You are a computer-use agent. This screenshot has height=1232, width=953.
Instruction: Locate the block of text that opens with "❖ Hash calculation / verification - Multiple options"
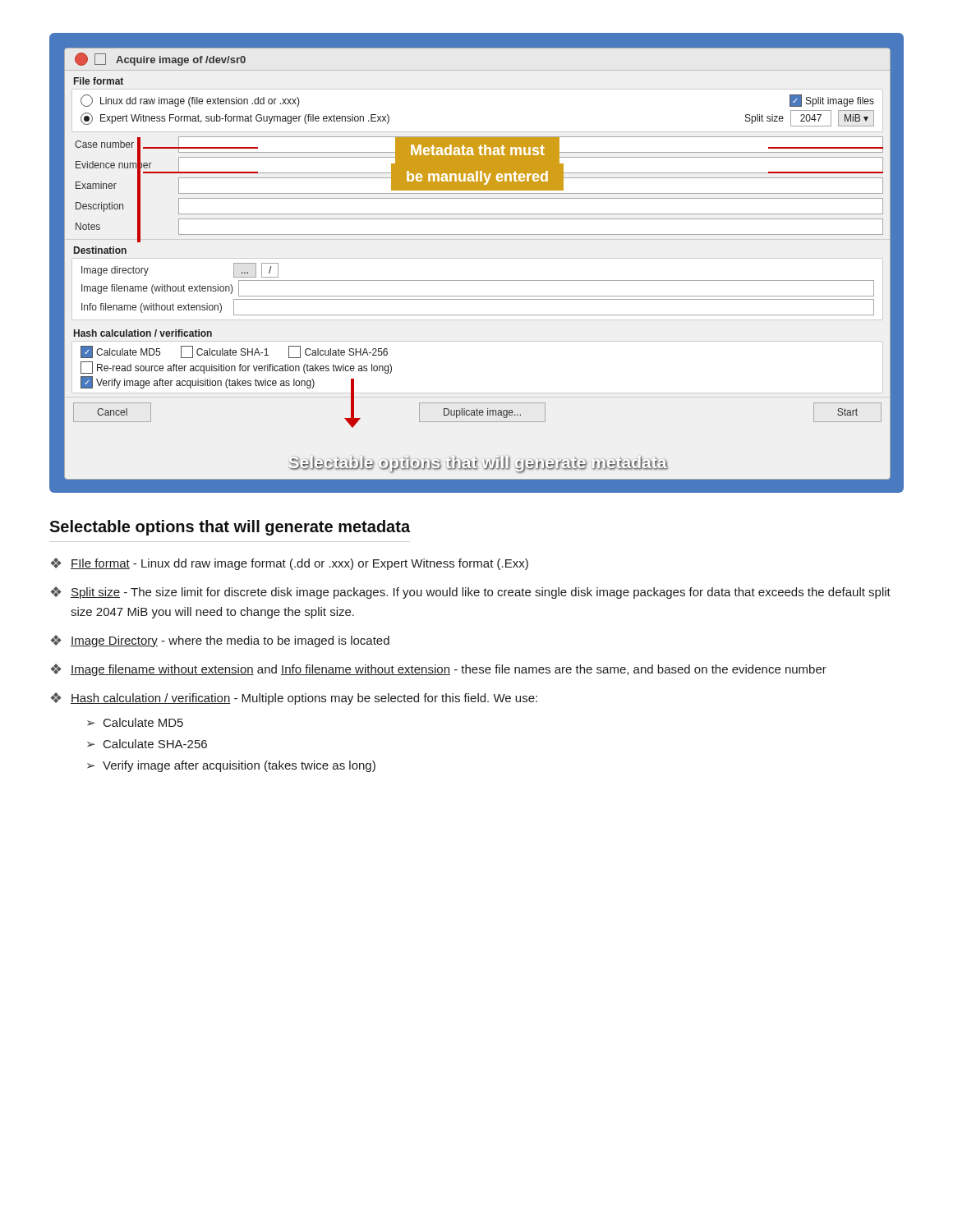[294, 699]
